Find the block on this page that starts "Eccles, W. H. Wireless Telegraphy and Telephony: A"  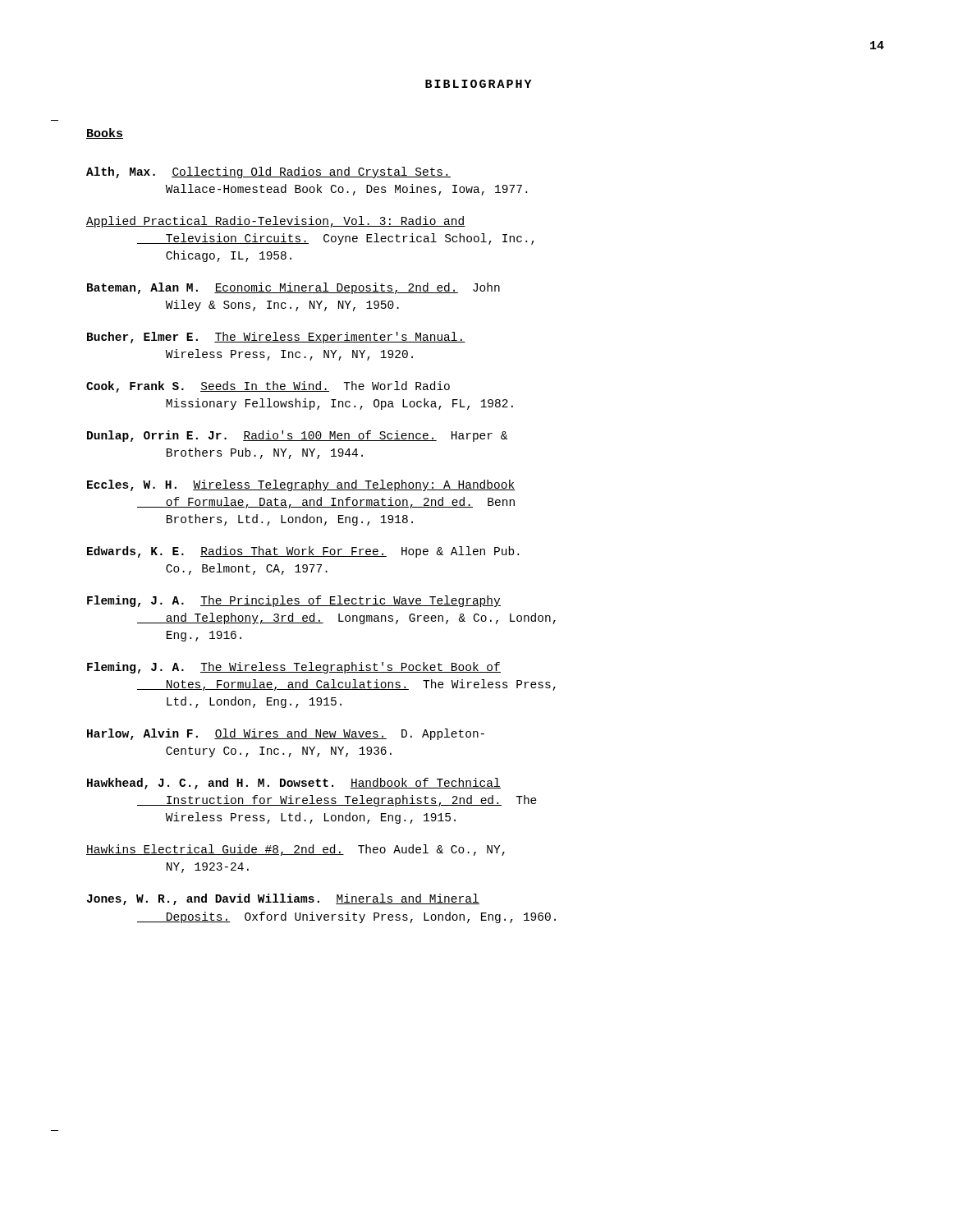(x=301, y=503)
